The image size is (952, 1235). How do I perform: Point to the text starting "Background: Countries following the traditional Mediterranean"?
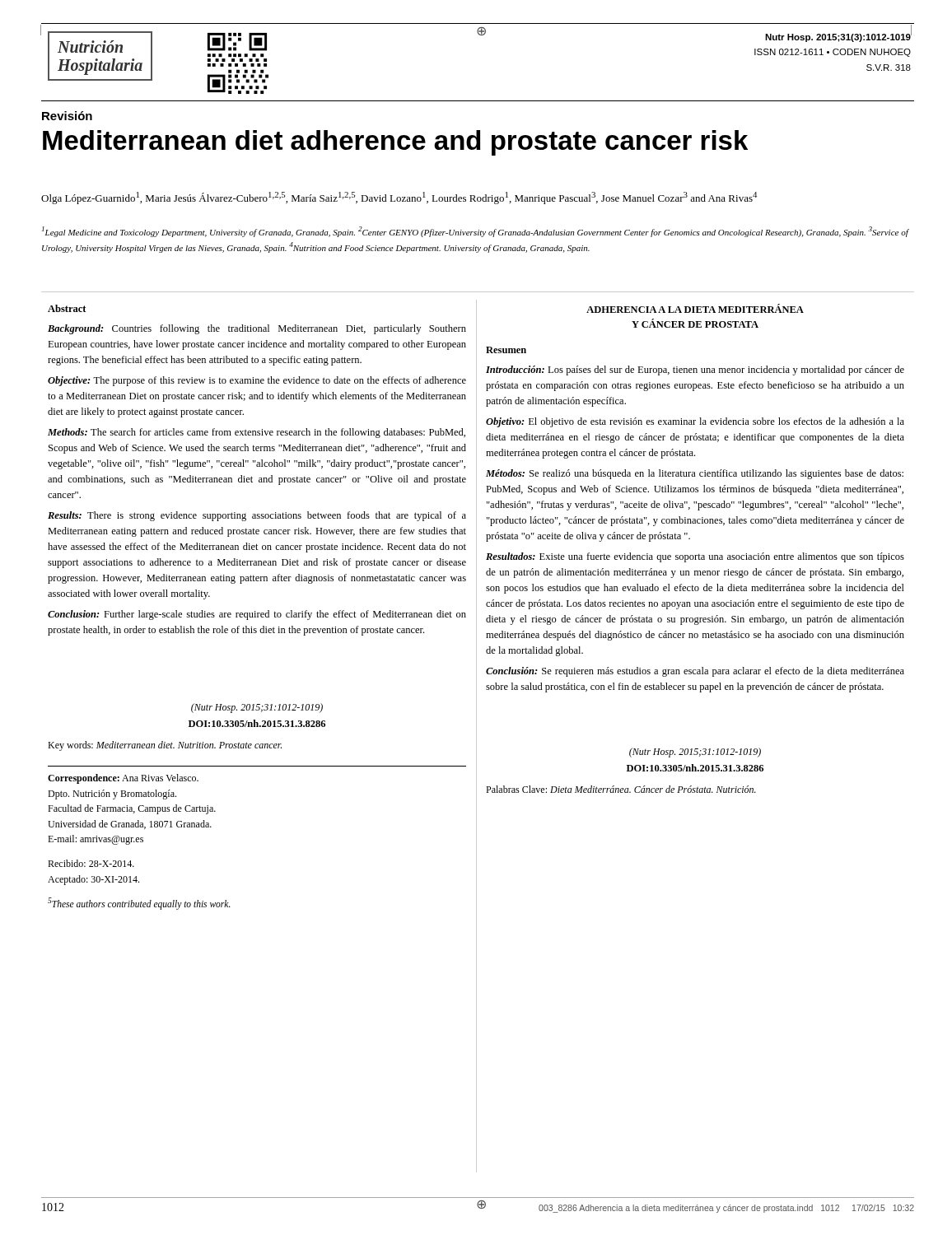[x=257, y=480]
